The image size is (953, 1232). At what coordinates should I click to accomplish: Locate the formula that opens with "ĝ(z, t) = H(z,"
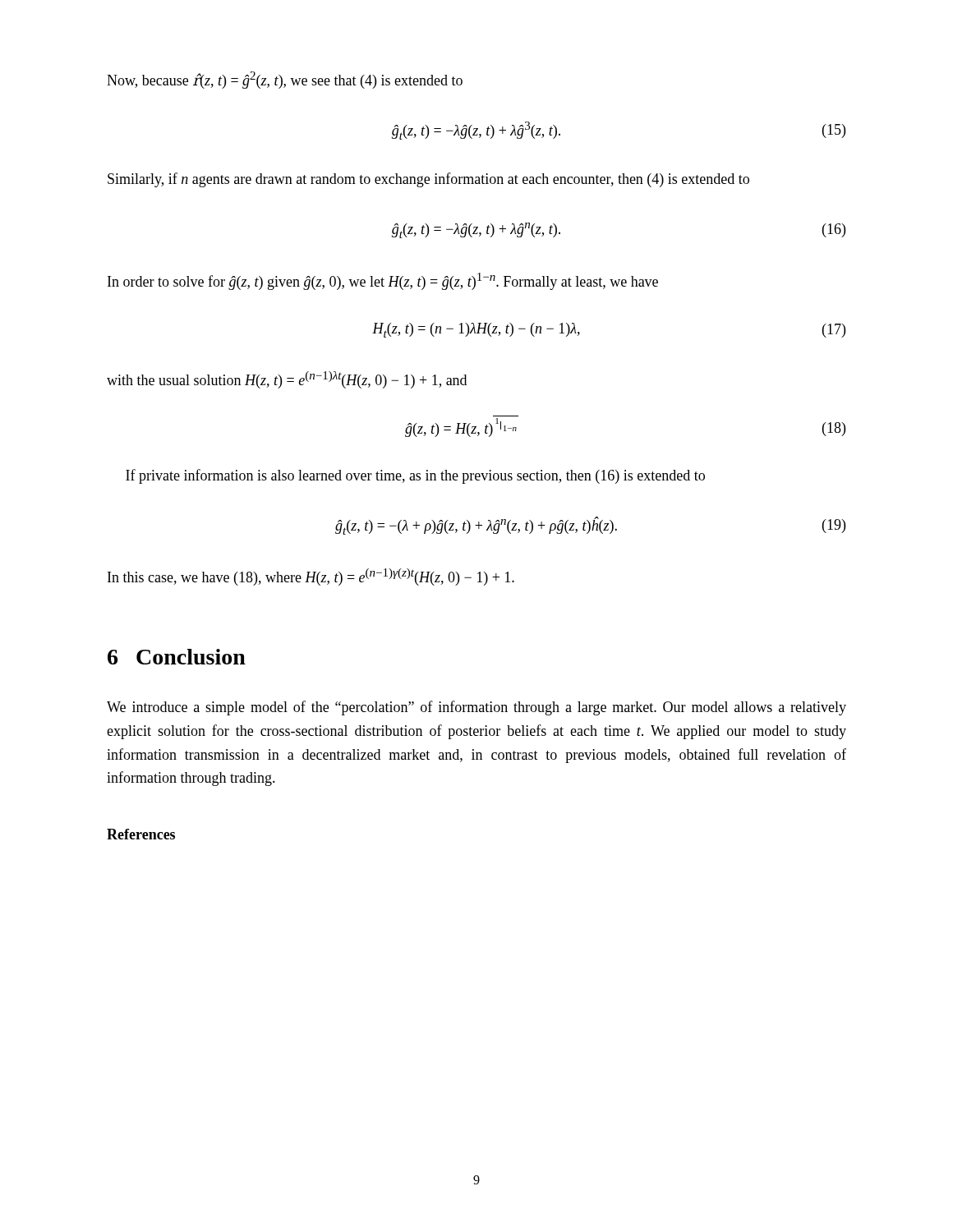point(476,428)
